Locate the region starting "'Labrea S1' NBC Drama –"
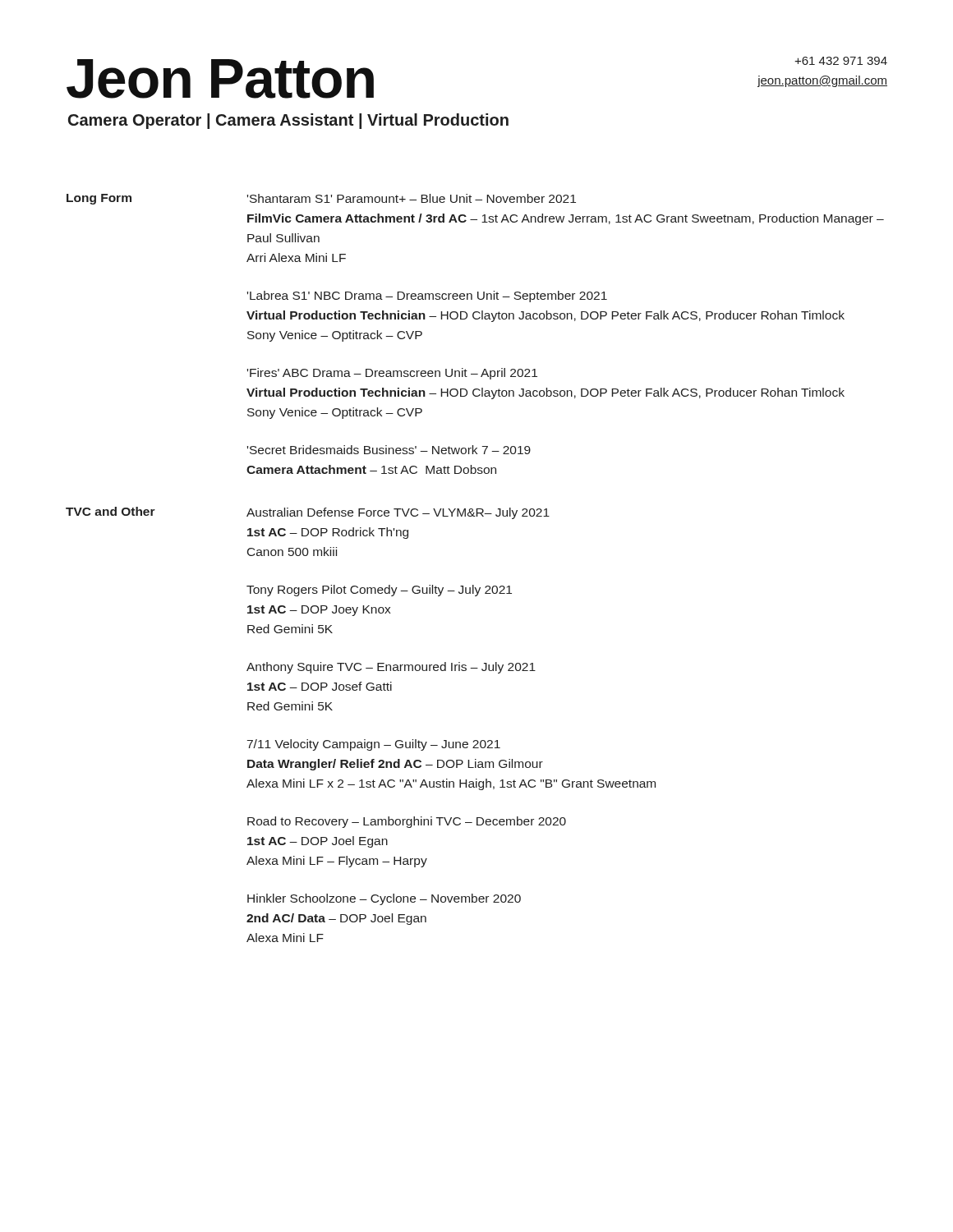Screen dimensions: 1232x953 click(x=567, y=315)
